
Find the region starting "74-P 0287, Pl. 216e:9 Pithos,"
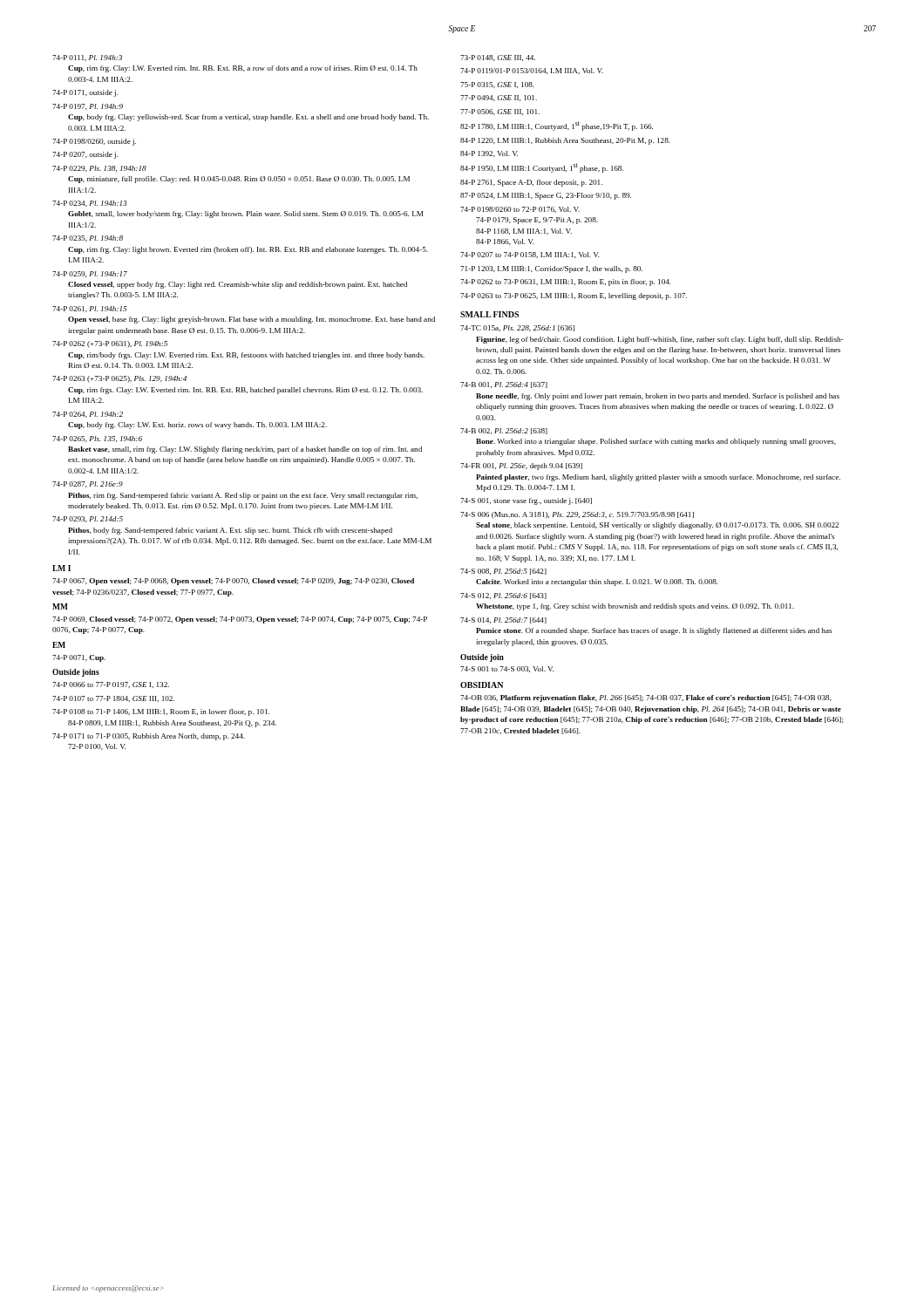(x=244, y=495)
